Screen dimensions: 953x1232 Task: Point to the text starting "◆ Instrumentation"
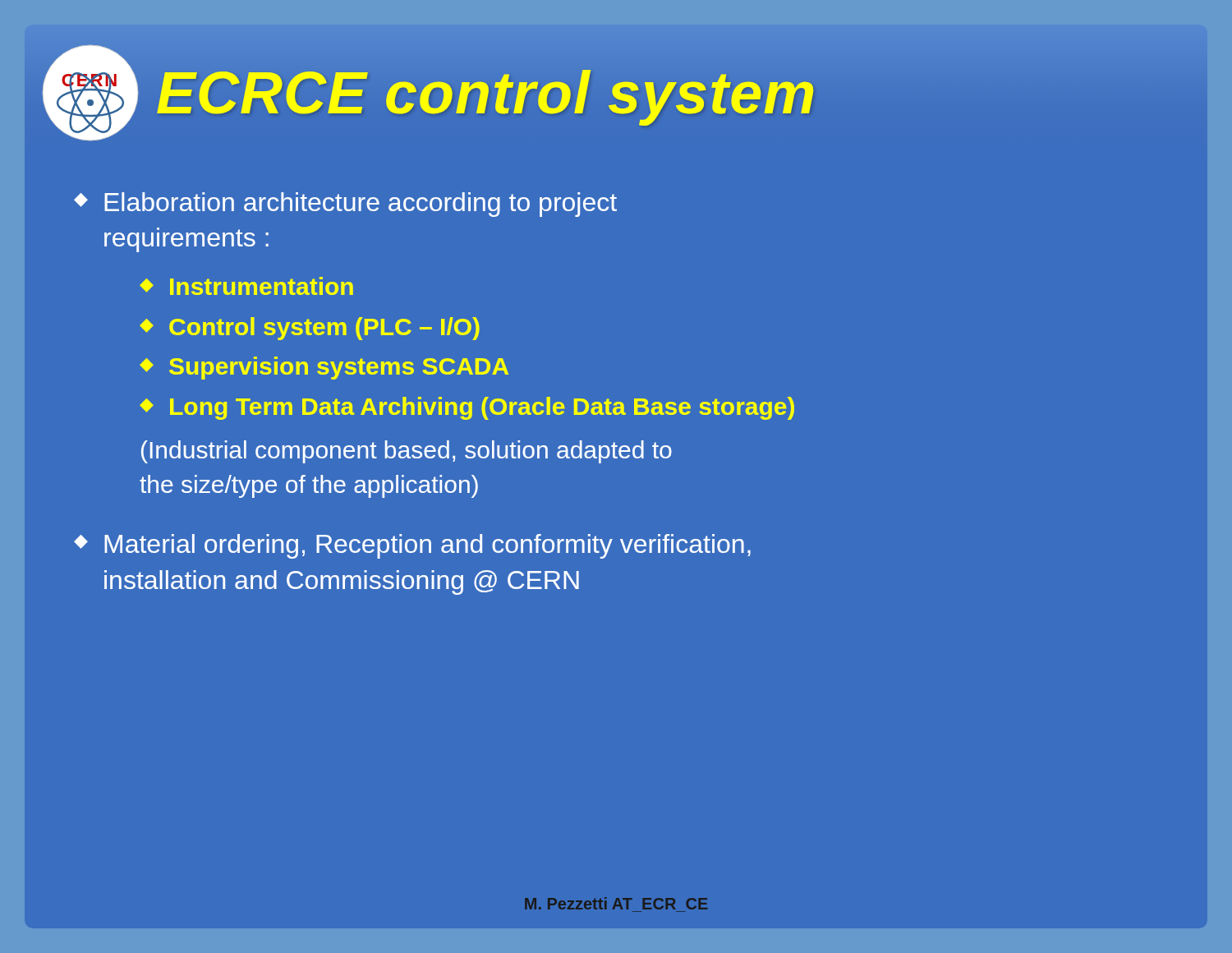(x=247, y=287)
